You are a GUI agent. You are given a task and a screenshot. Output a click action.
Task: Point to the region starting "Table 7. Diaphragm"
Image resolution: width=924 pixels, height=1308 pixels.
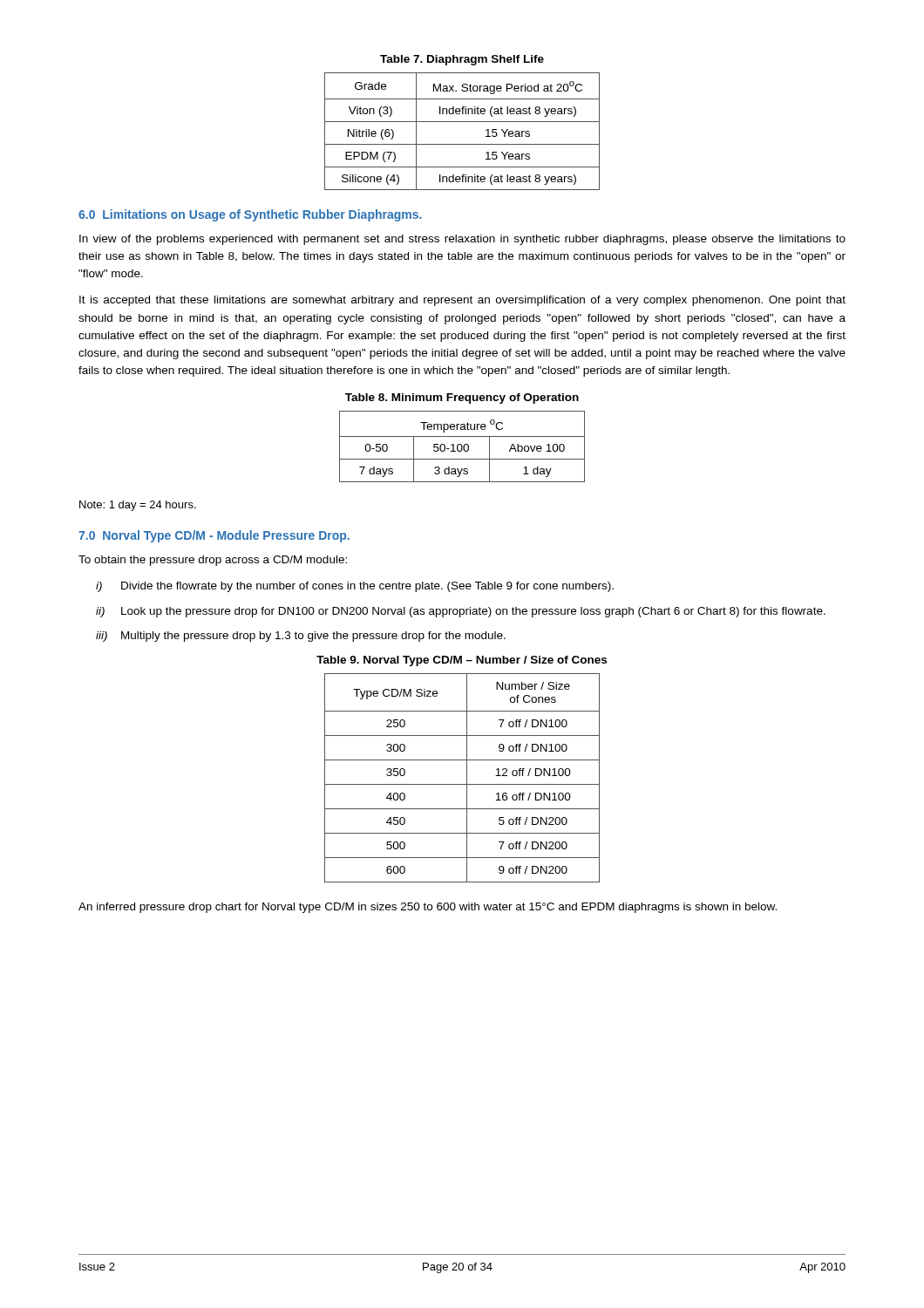[462, 59]
